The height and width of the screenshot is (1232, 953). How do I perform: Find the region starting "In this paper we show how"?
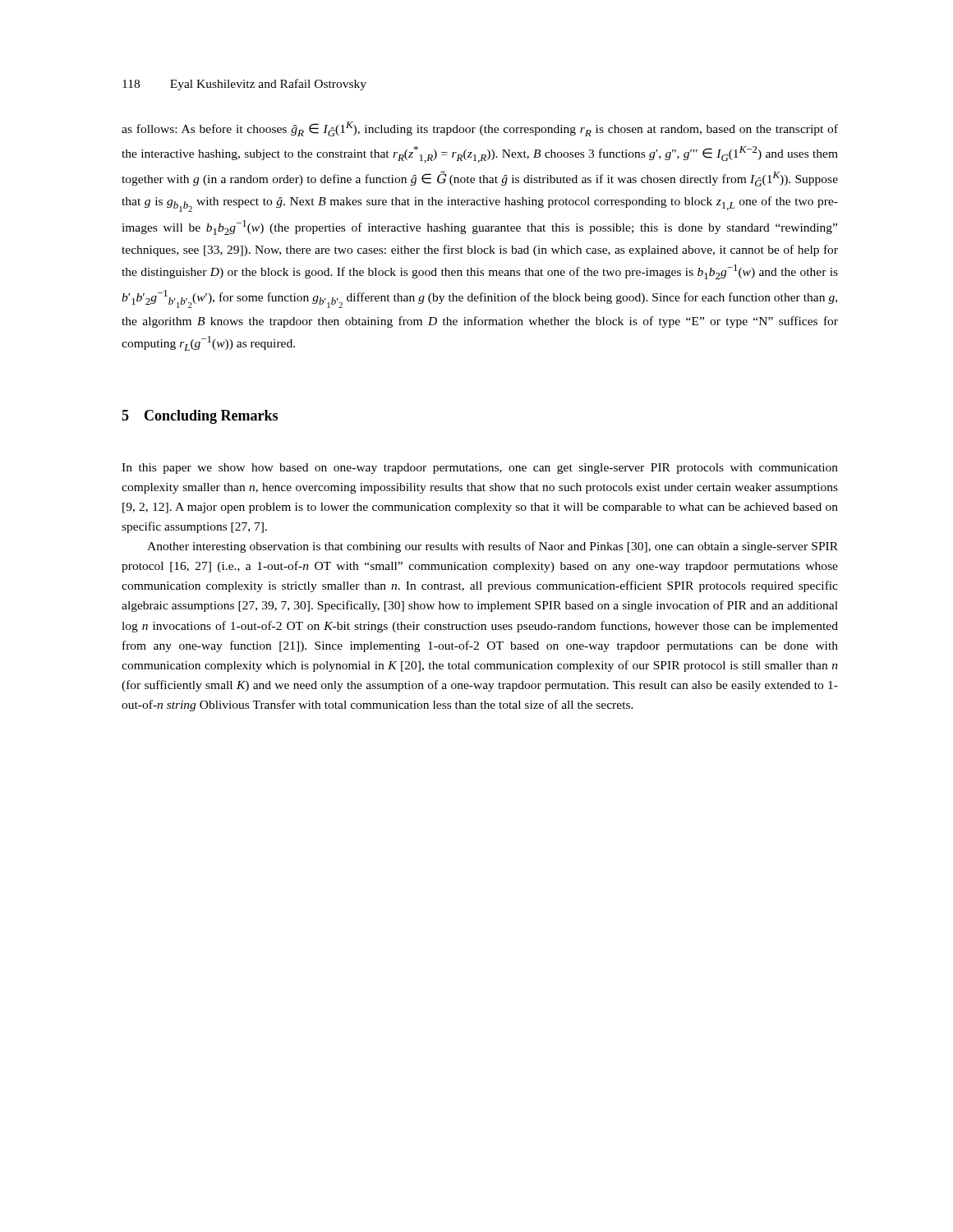tap(480, 586)
